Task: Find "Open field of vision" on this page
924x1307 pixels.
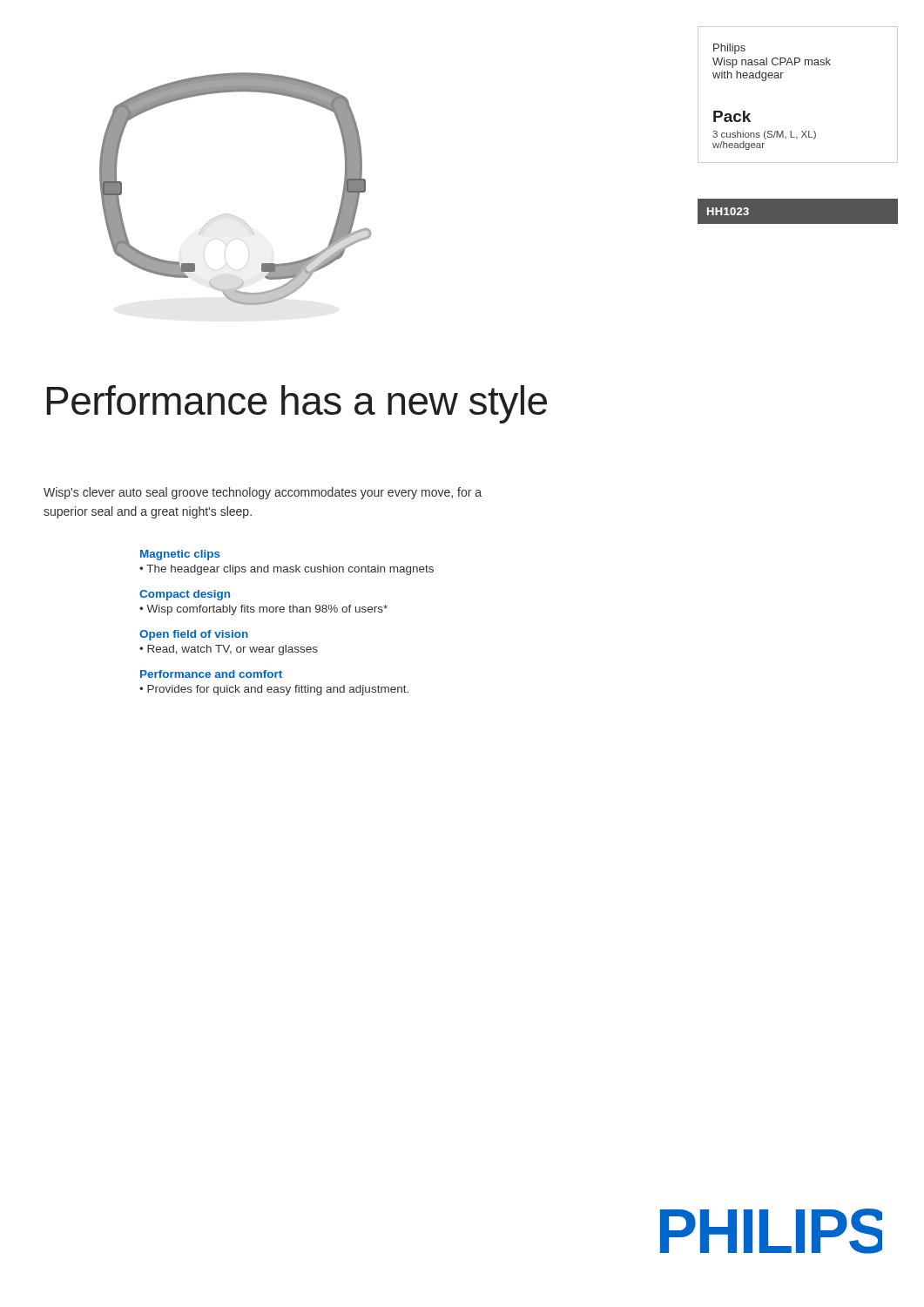Action: click(x=194, y=635)
